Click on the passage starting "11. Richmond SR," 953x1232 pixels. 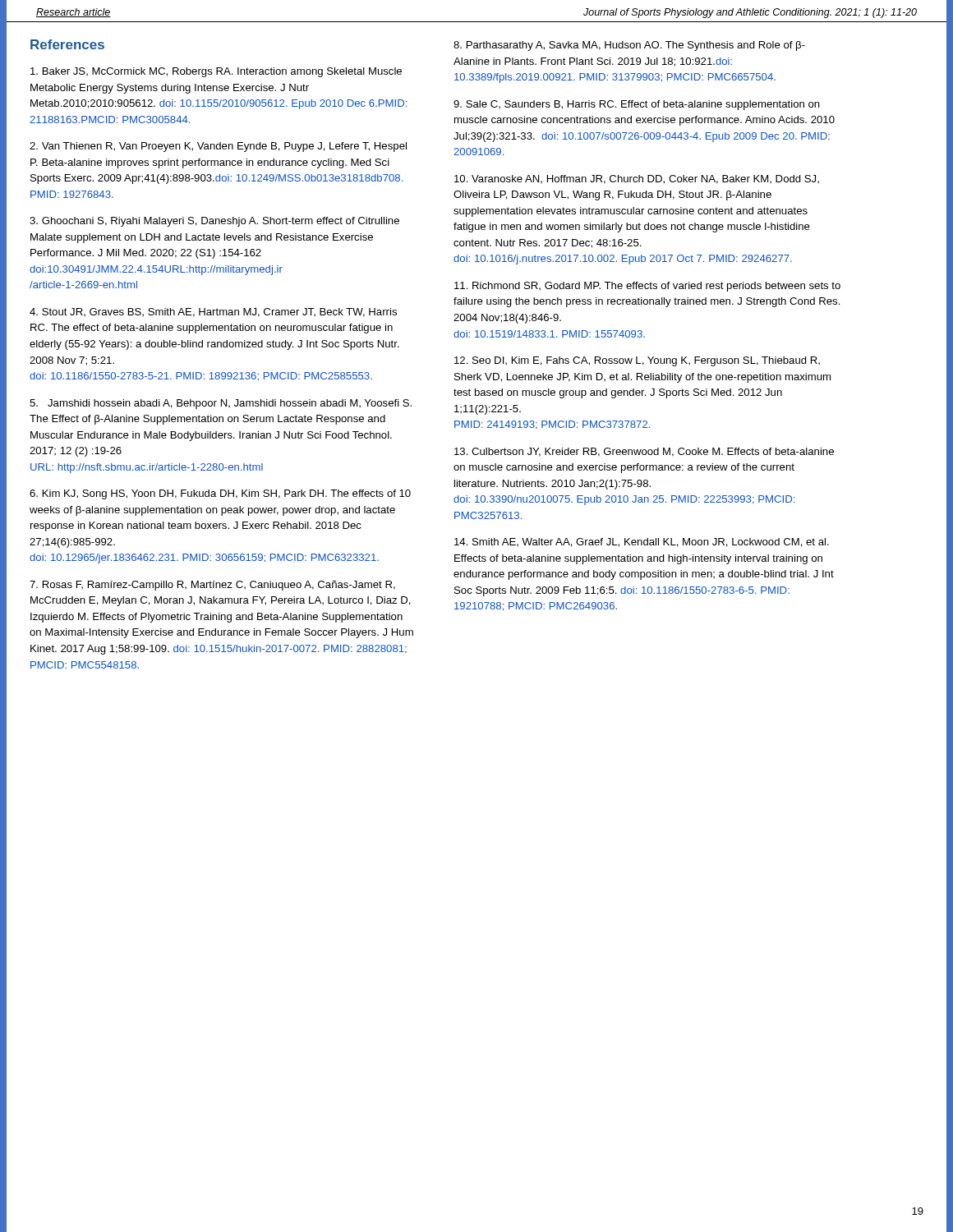tap(647, 309)
